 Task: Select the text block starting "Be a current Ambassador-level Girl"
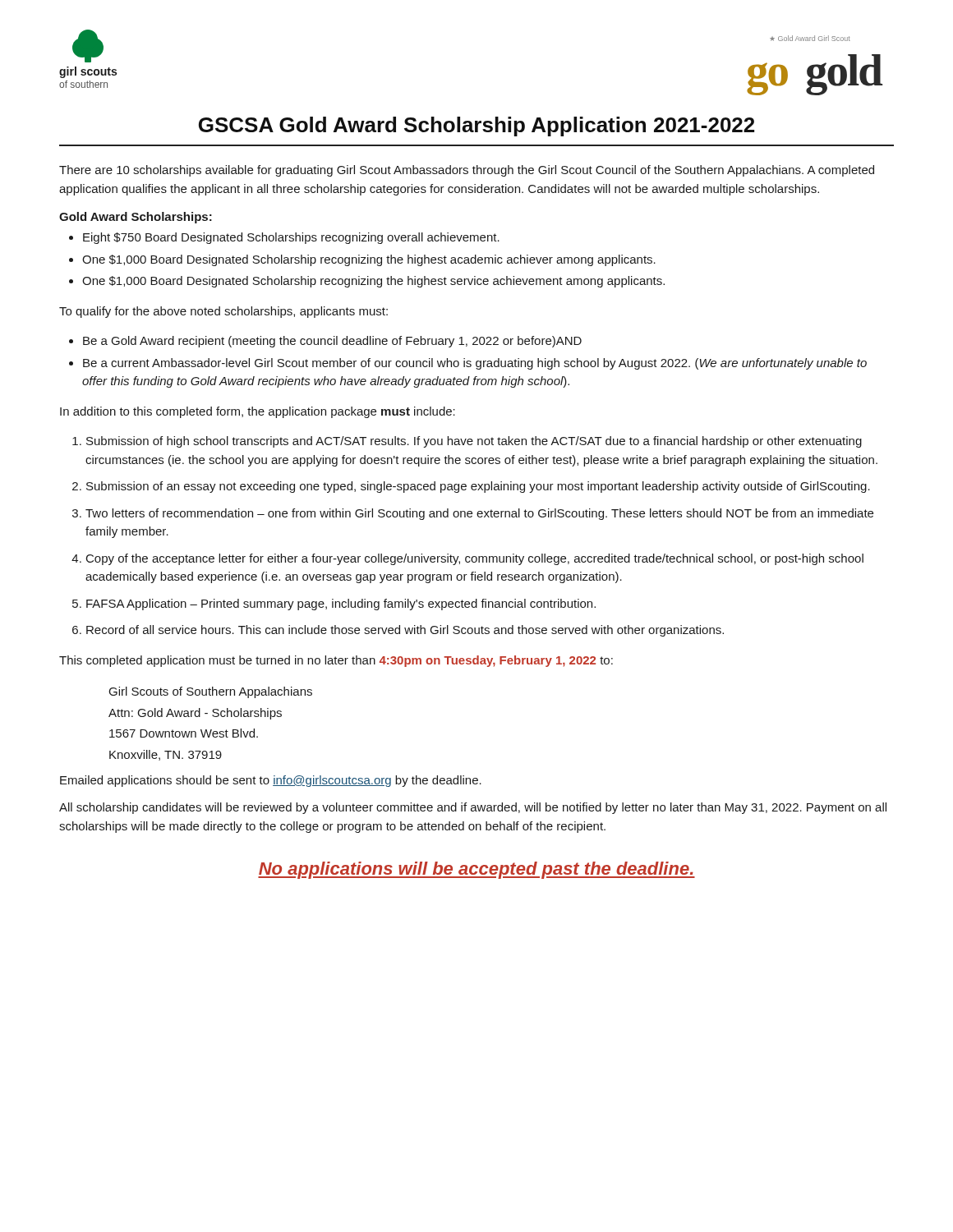tap(475, 371)
